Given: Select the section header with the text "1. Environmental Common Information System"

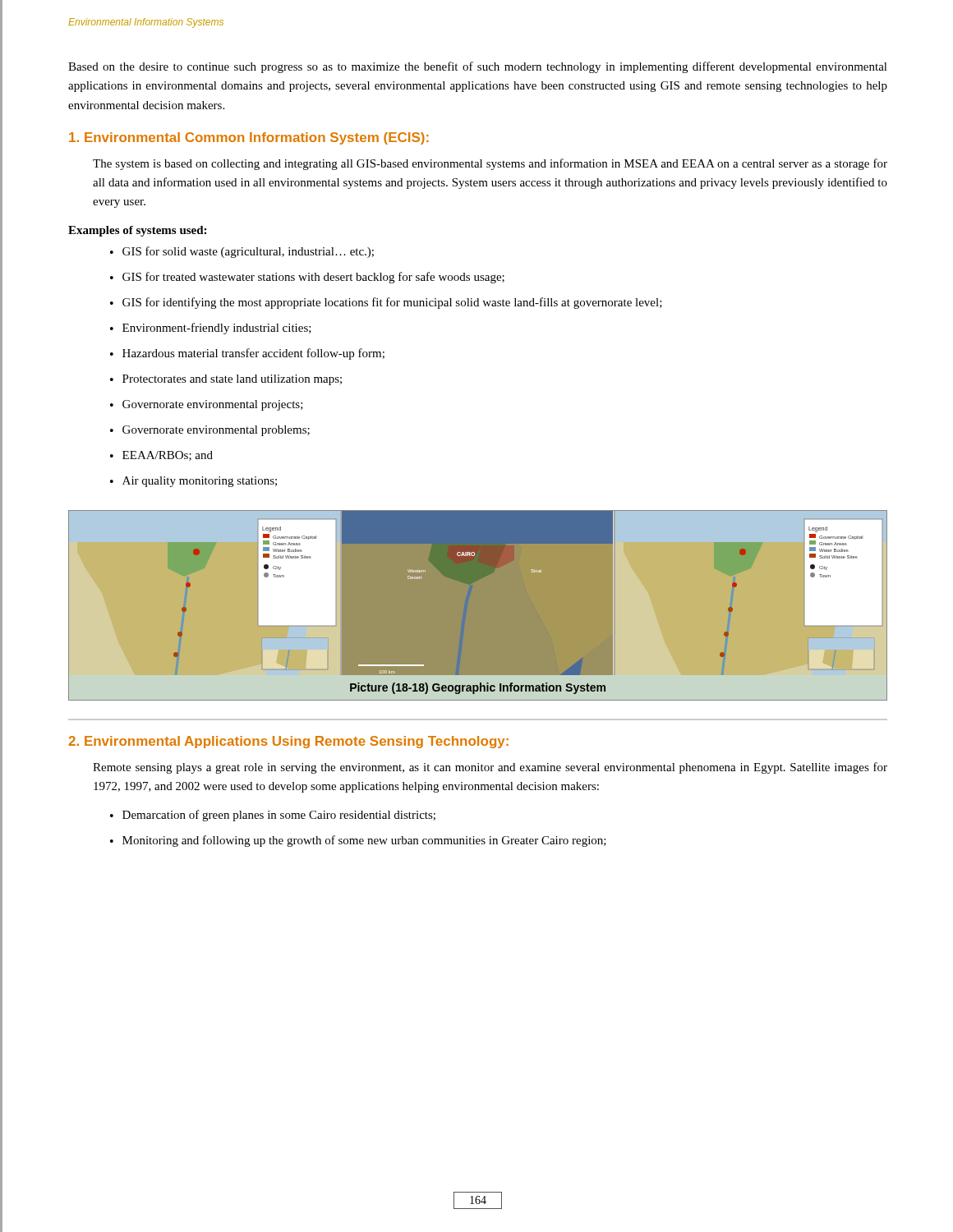Looking at the screenshot, I should click(249, 137).
